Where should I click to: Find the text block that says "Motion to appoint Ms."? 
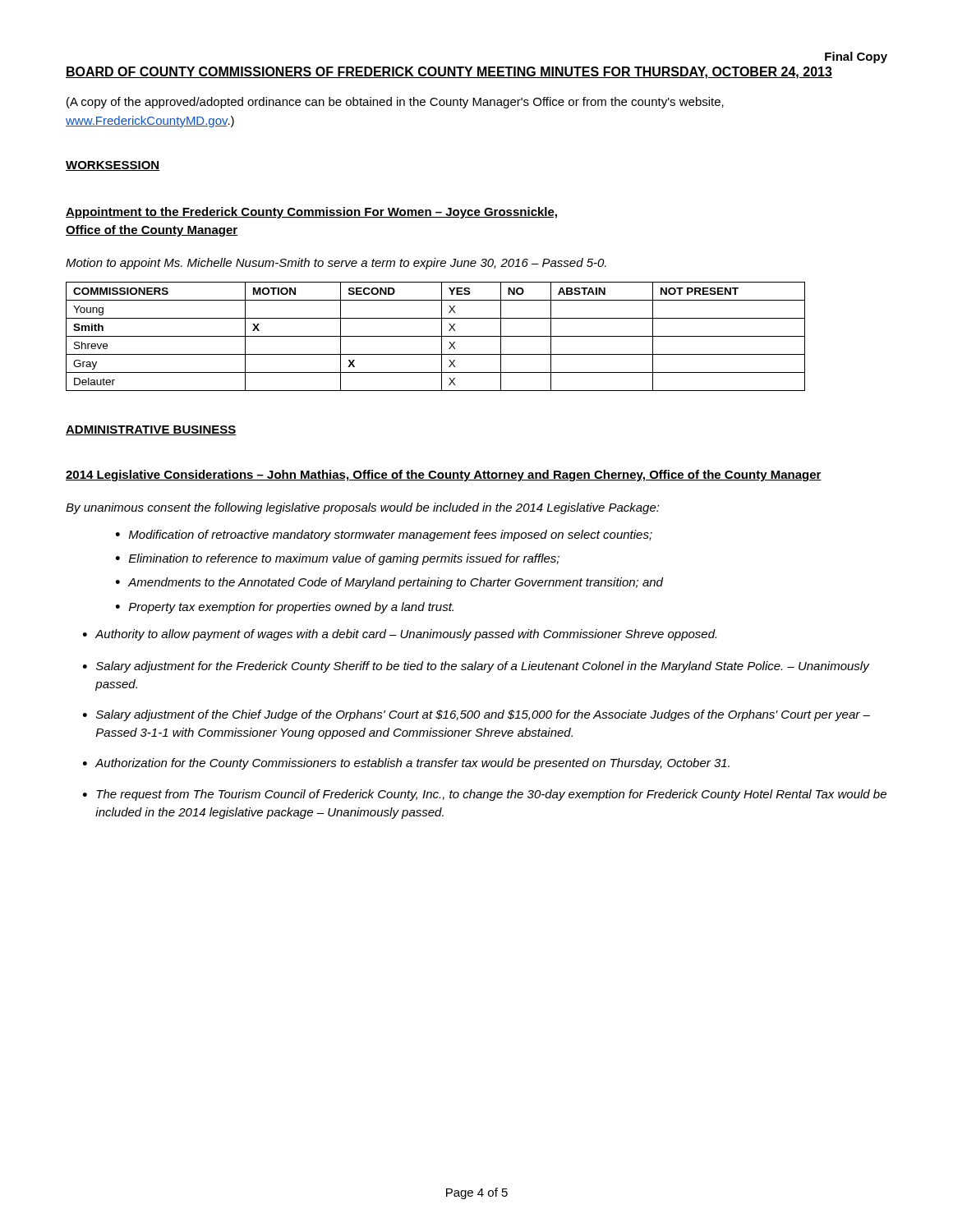337,262
